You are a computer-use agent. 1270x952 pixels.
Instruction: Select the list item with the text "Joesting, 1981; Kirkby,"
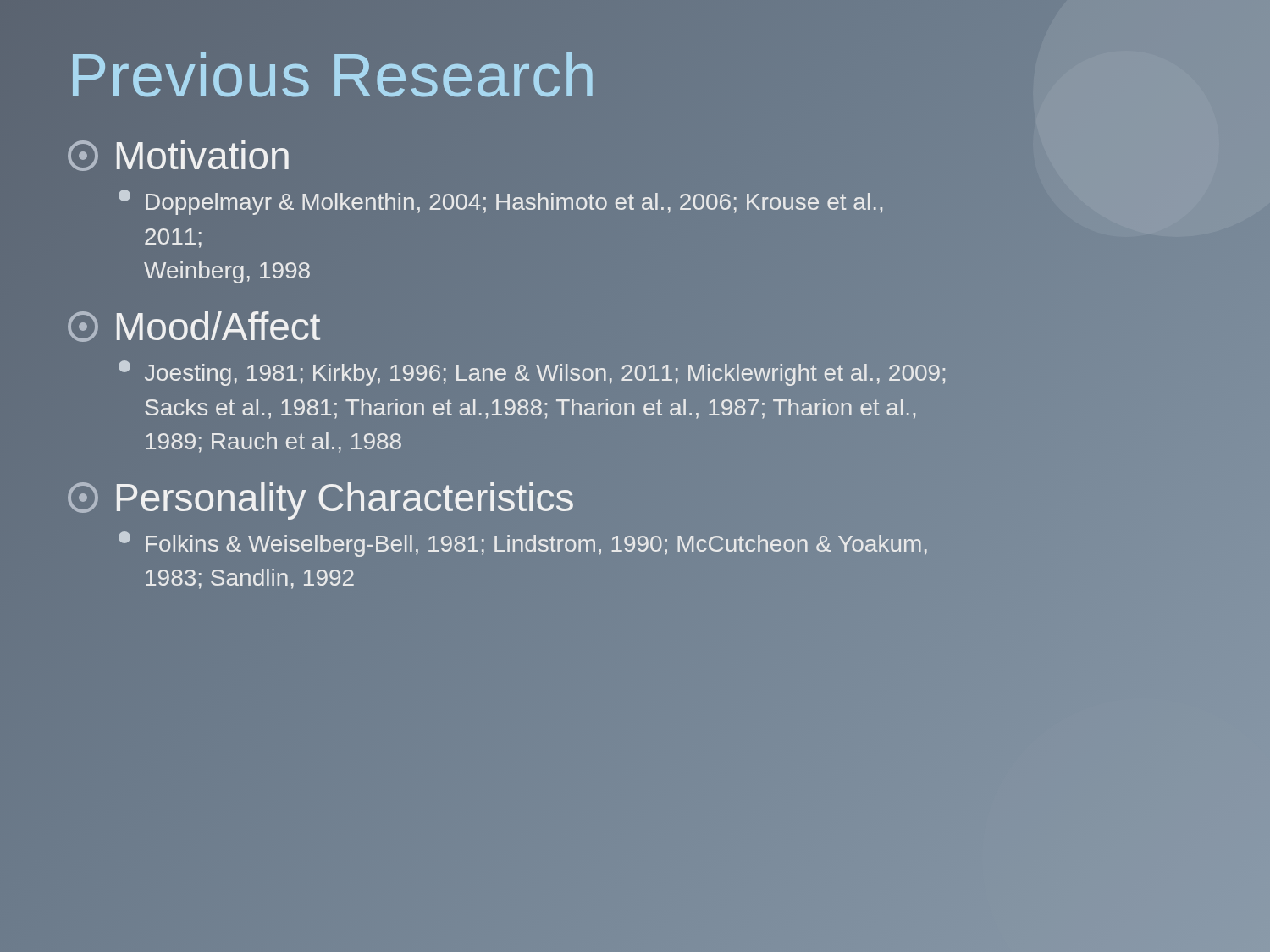(x=533, y=408)
